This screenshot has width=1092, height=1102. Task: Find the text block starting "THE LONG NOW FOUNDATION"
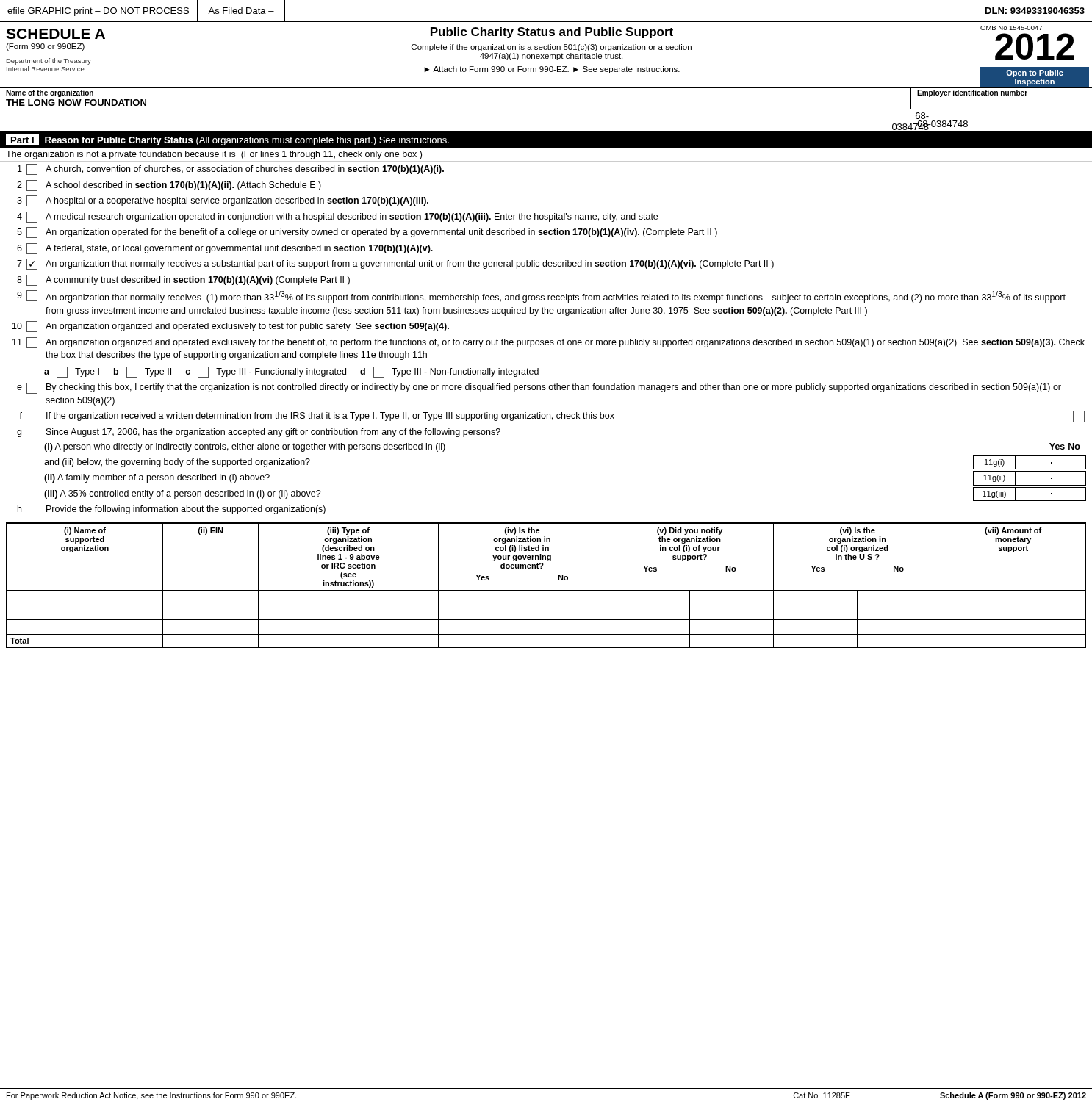coord(76,102)
